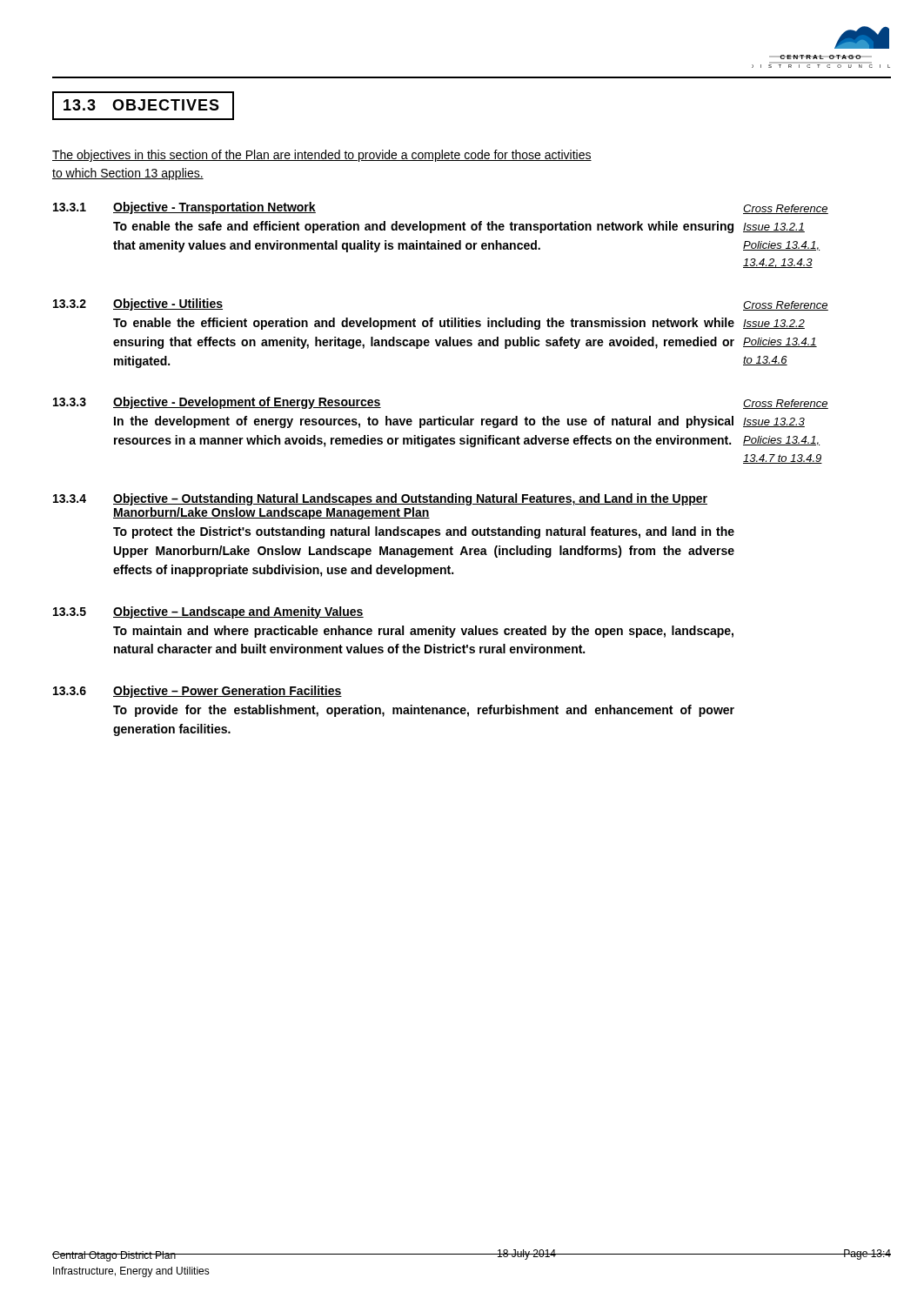Point to the section header beginning "Objective – Landscape and Amenity"
Screen dimensions: 1305x924
click(x=238, y=611)
